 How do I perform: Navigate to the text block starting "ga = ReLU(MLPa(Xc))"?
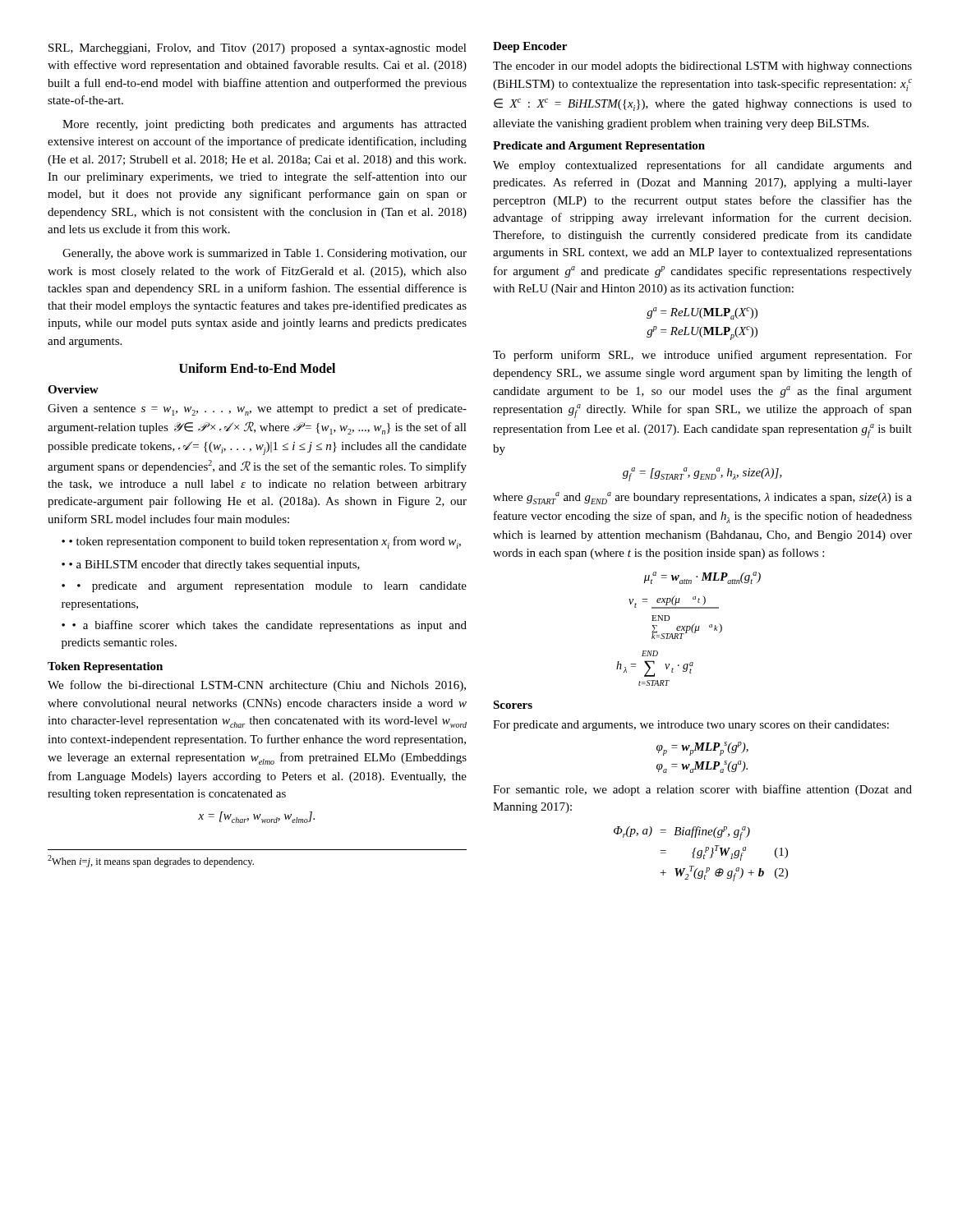tap(702, 313)
